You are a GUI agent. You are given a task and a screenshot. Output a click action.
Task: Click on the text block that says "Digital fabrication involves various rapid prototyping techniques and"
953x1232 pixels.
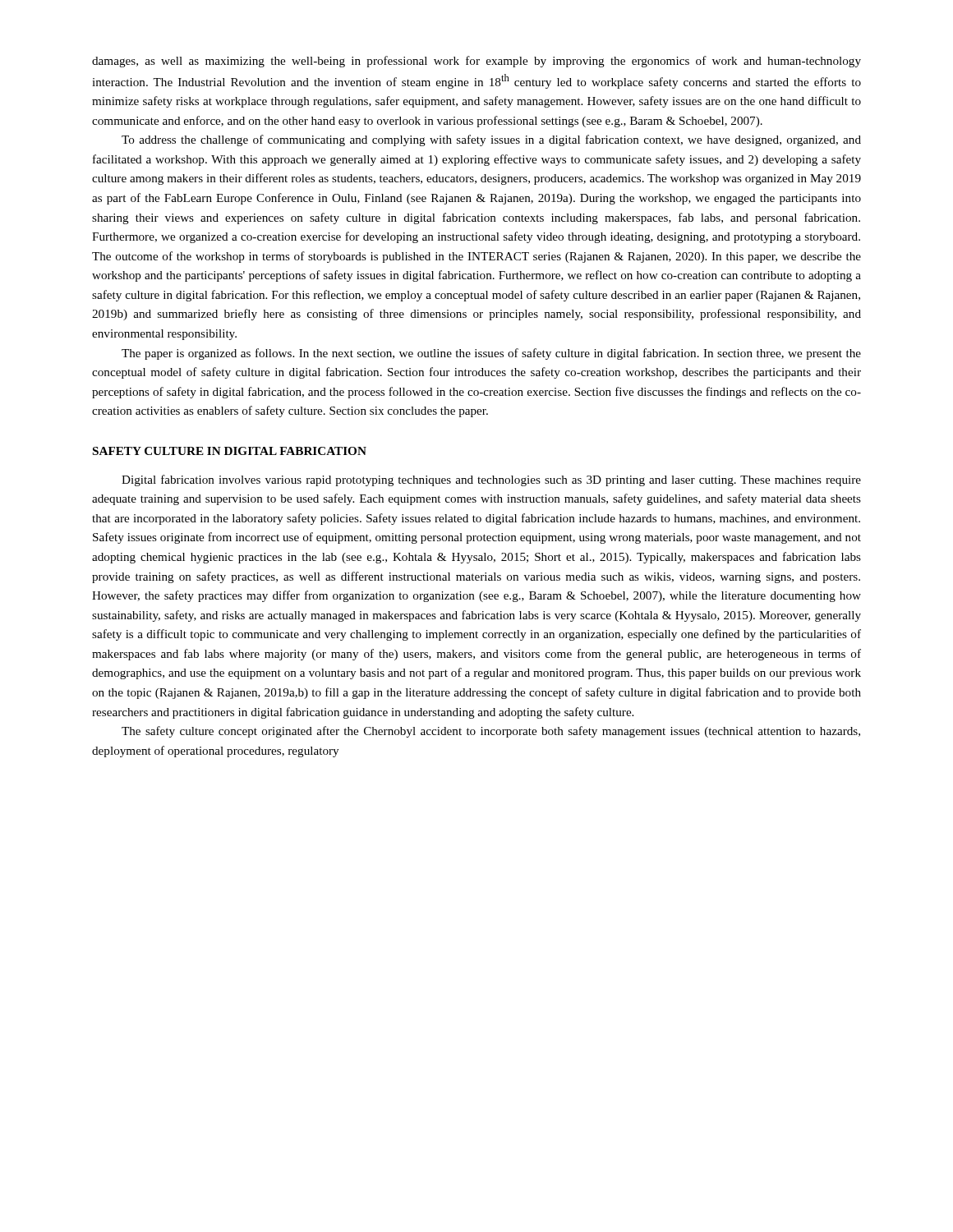click(476, 595)
